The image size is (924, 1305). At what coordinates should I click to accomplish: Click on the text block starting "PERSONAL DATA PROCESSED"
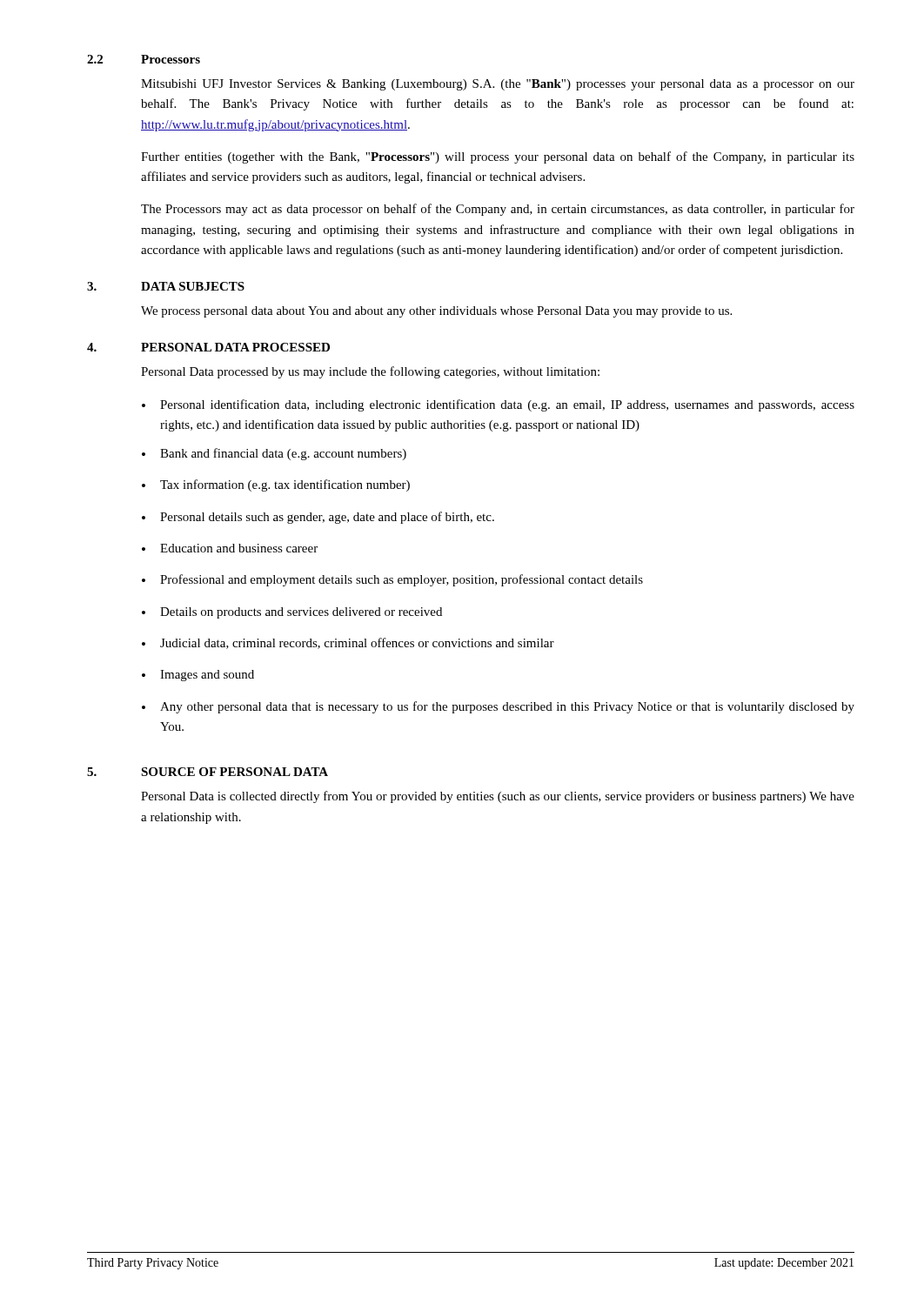236,347
